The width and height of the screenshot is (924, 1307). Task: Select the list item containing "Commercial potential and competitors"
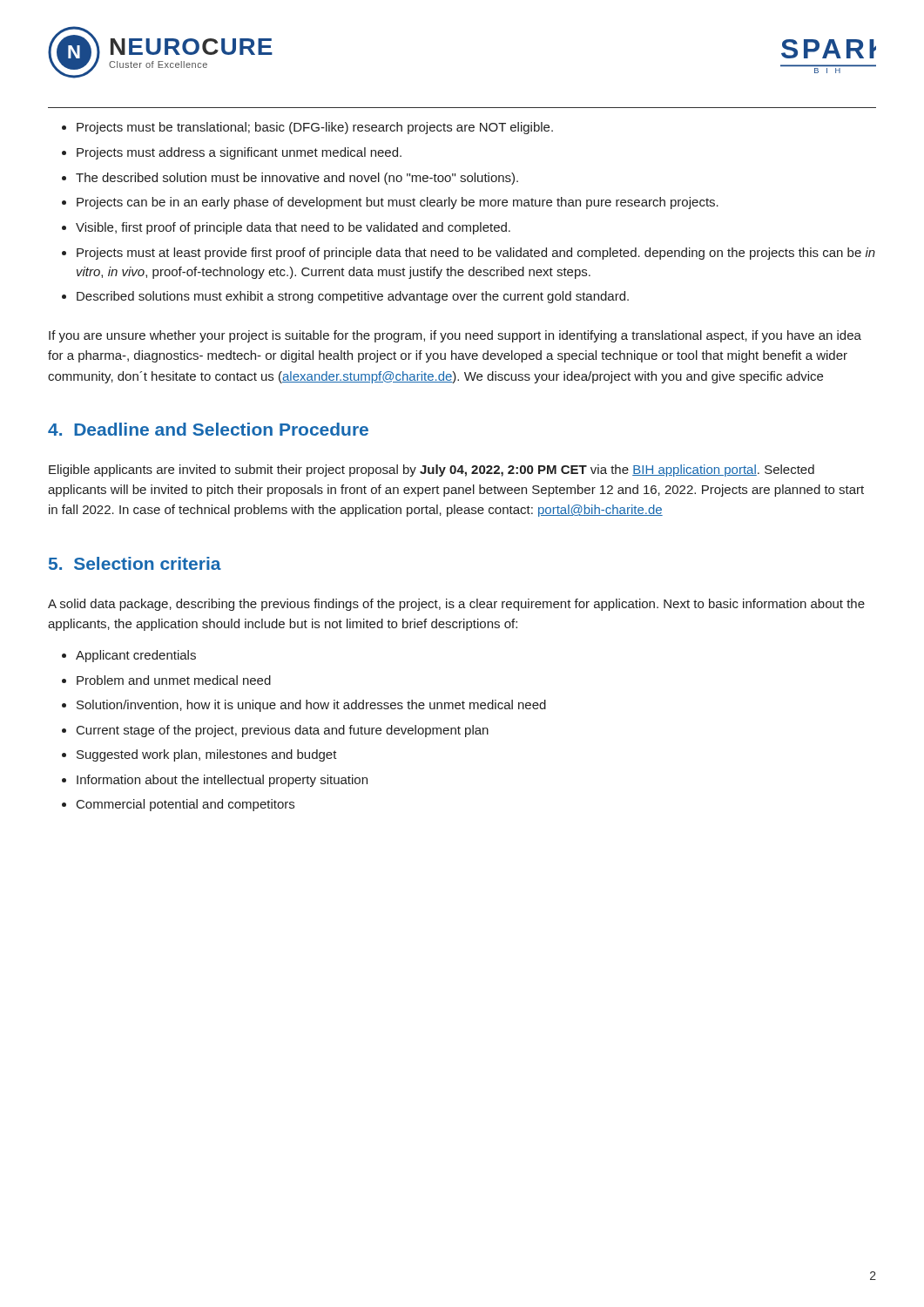point(185,804)
